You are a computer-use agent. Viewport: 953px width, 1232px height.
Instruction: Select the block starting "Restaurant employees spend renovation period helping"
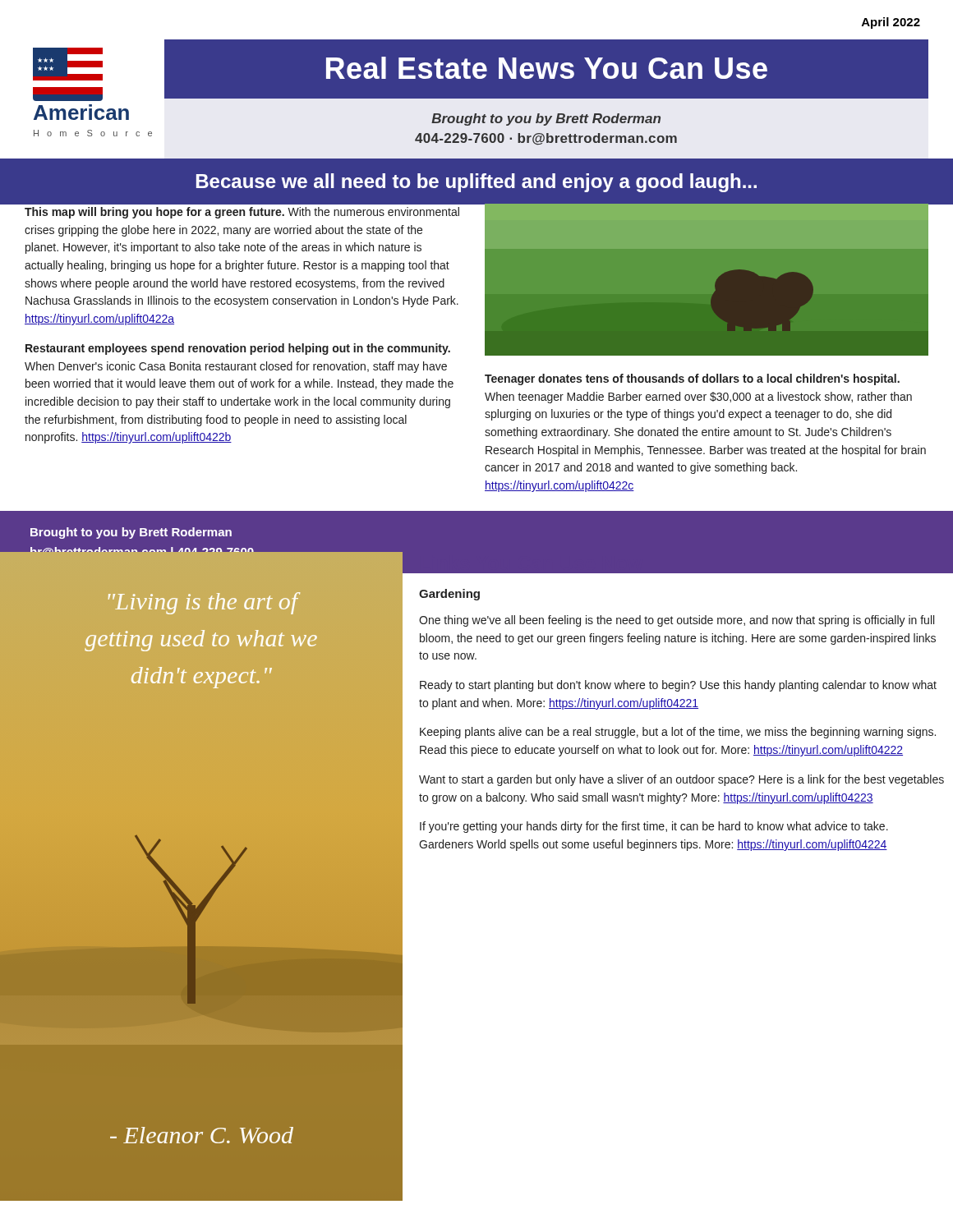coord(239,393)
